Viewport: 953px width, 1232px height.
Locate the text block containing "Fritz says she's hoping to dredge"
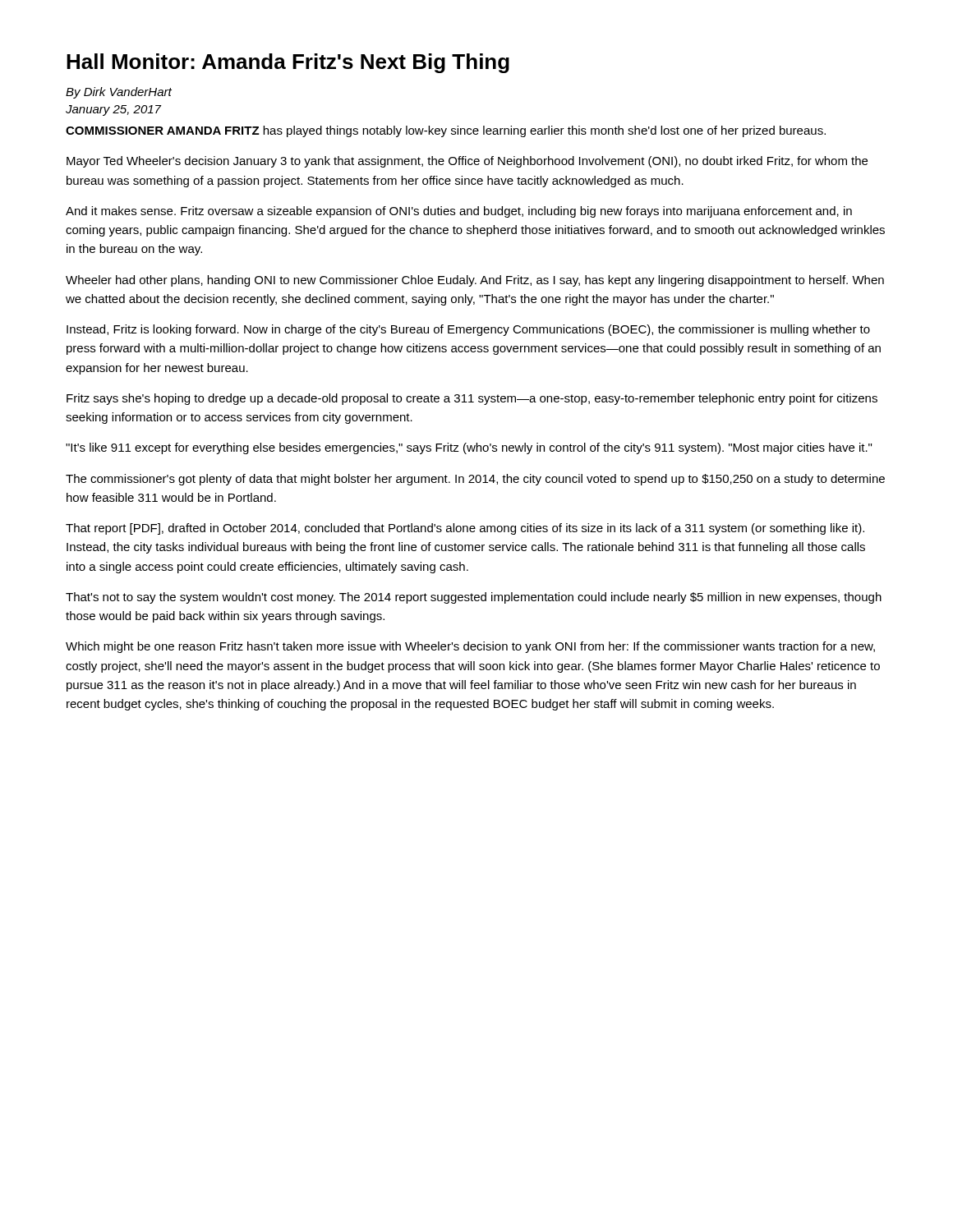(x=472, y=407)
